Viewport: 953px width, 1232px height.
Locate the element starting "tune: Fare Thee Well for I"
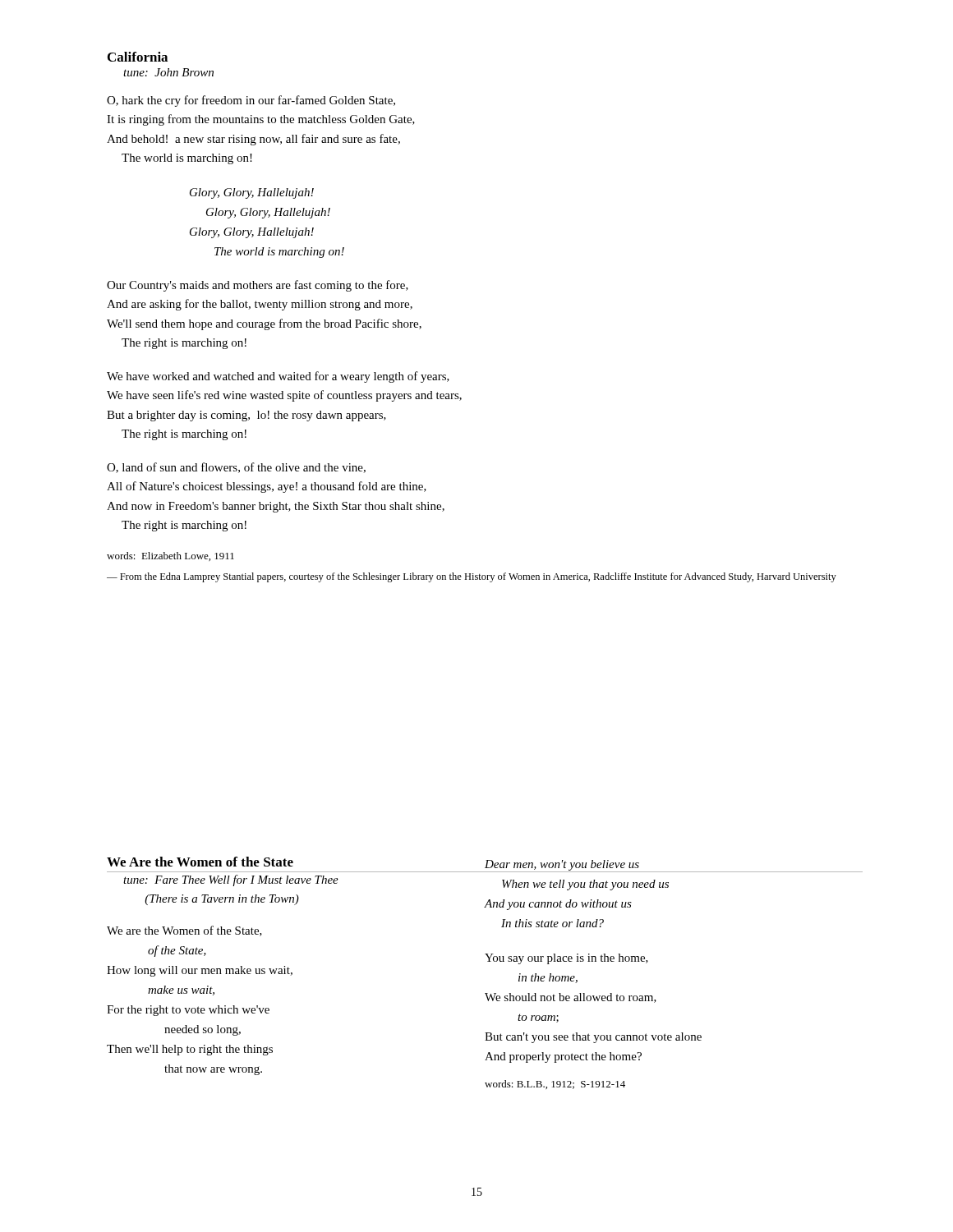(x=231, y=889)
